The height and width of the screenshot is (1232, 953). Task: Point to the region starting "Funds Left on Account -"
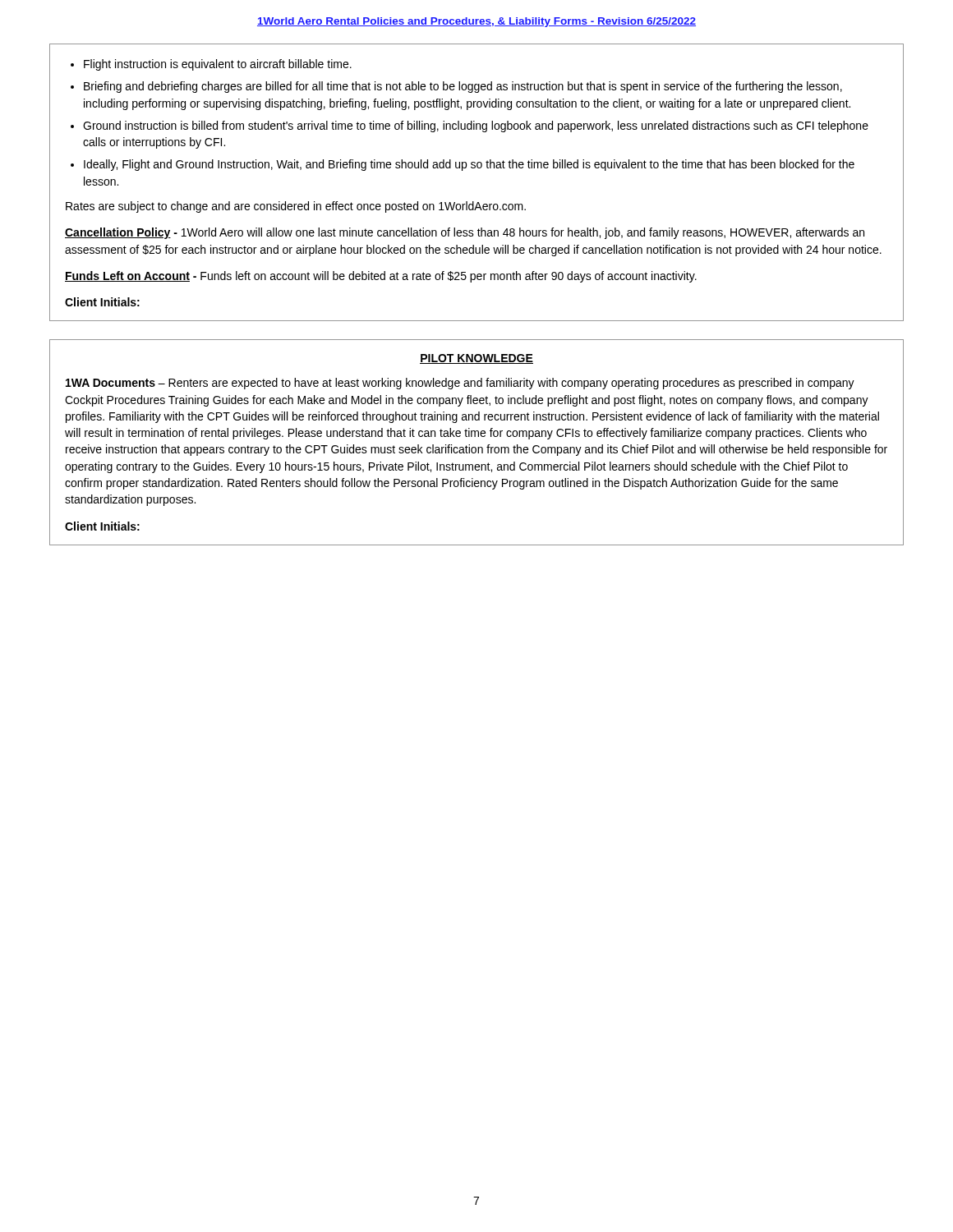pyautogui.click(x=381, y=276)
